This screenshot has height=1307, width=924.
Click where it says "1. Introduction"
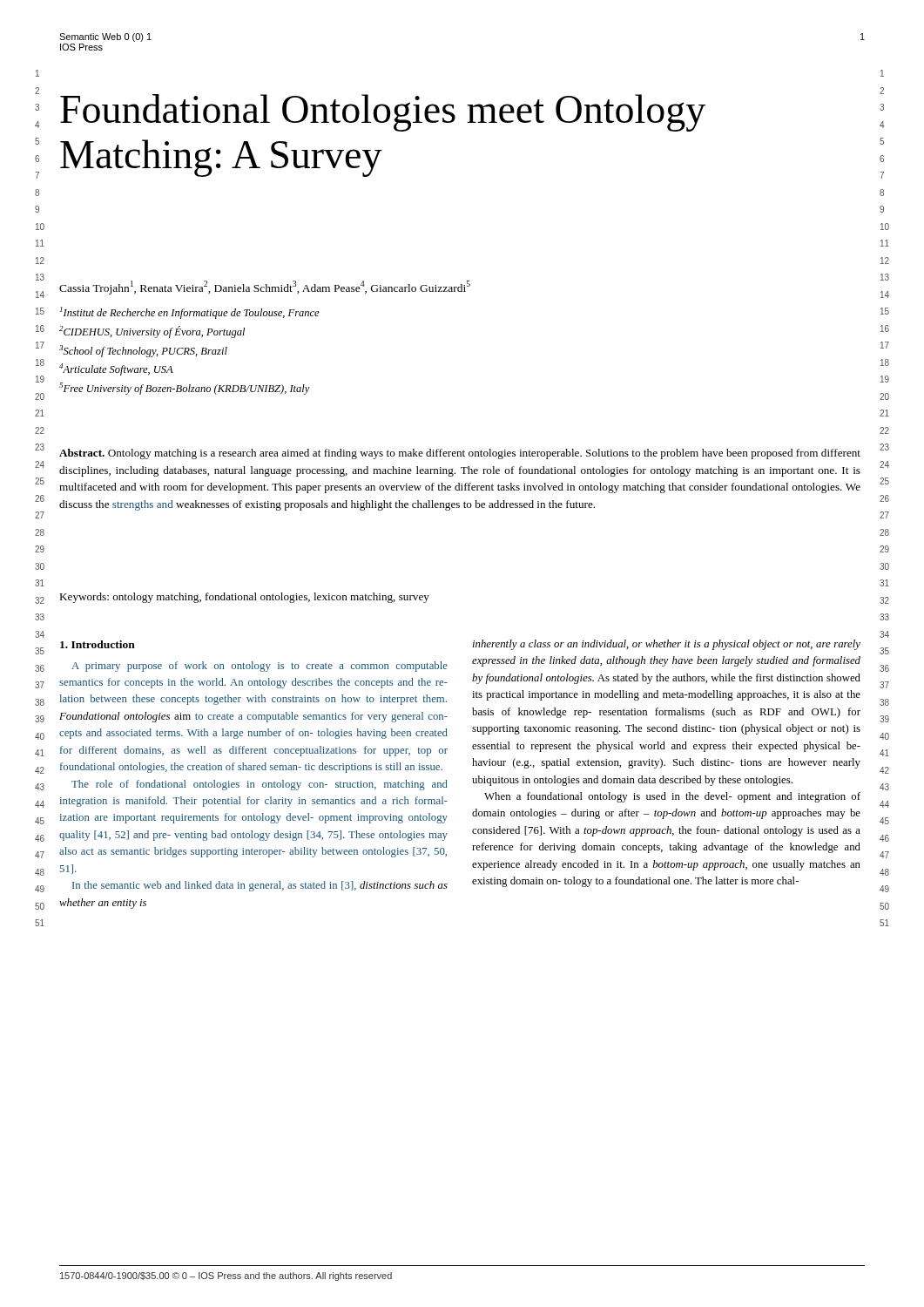point(97,644)
